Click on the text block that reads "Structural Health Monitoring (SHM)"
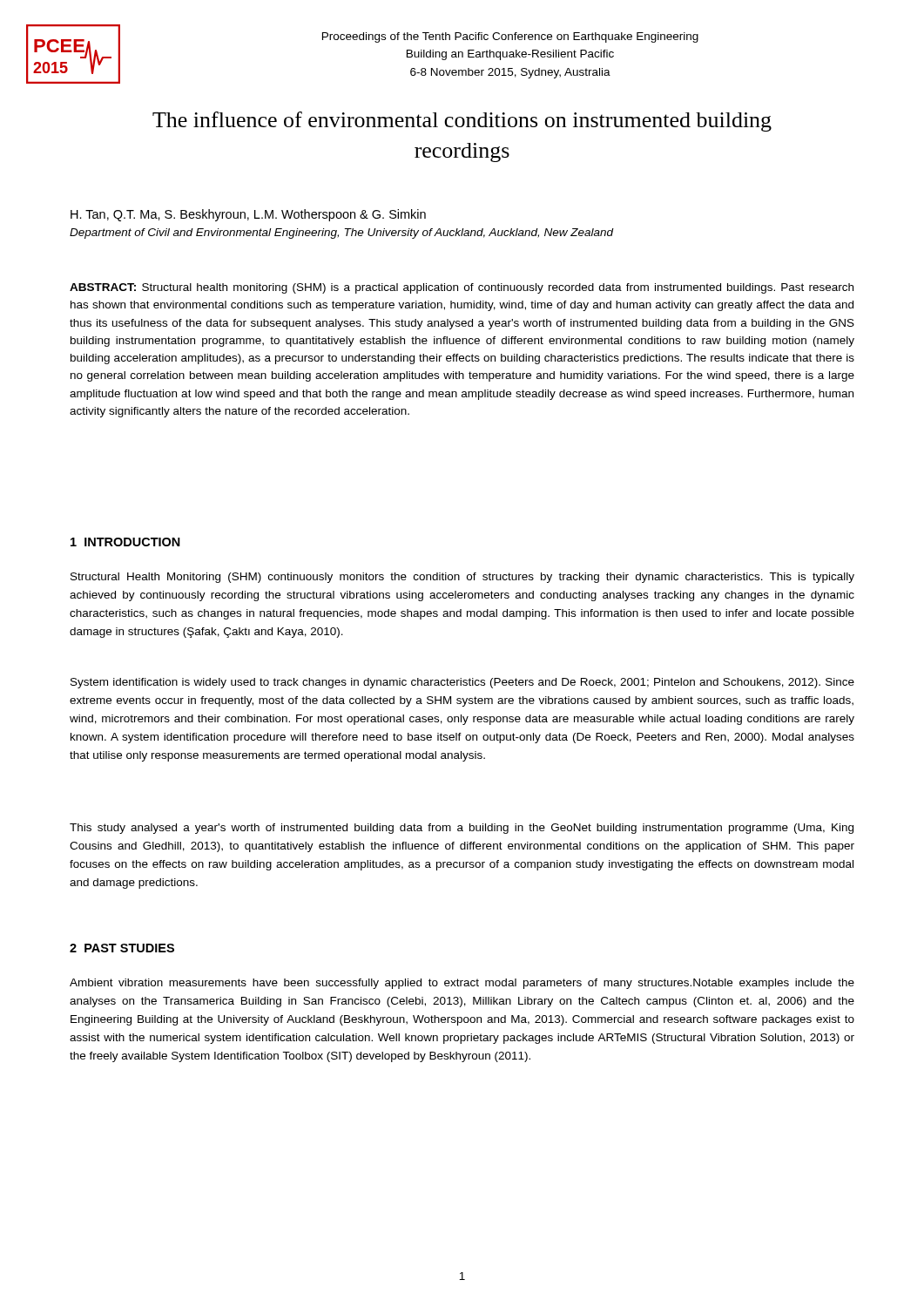The image size is (924, 1307). coord(462,604)
